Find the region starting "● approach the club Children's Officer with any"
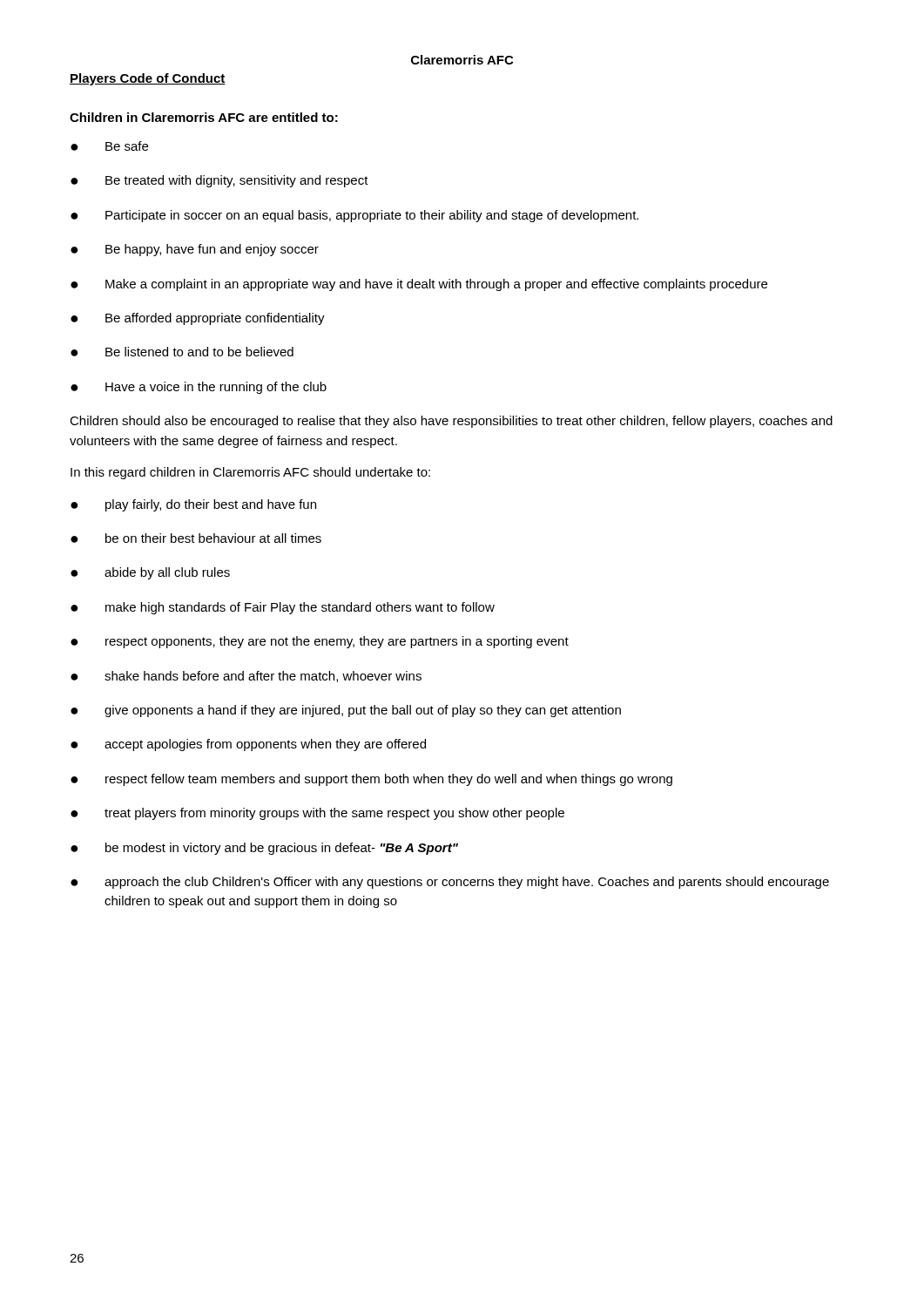924x1307 pixels. [462, 891]
